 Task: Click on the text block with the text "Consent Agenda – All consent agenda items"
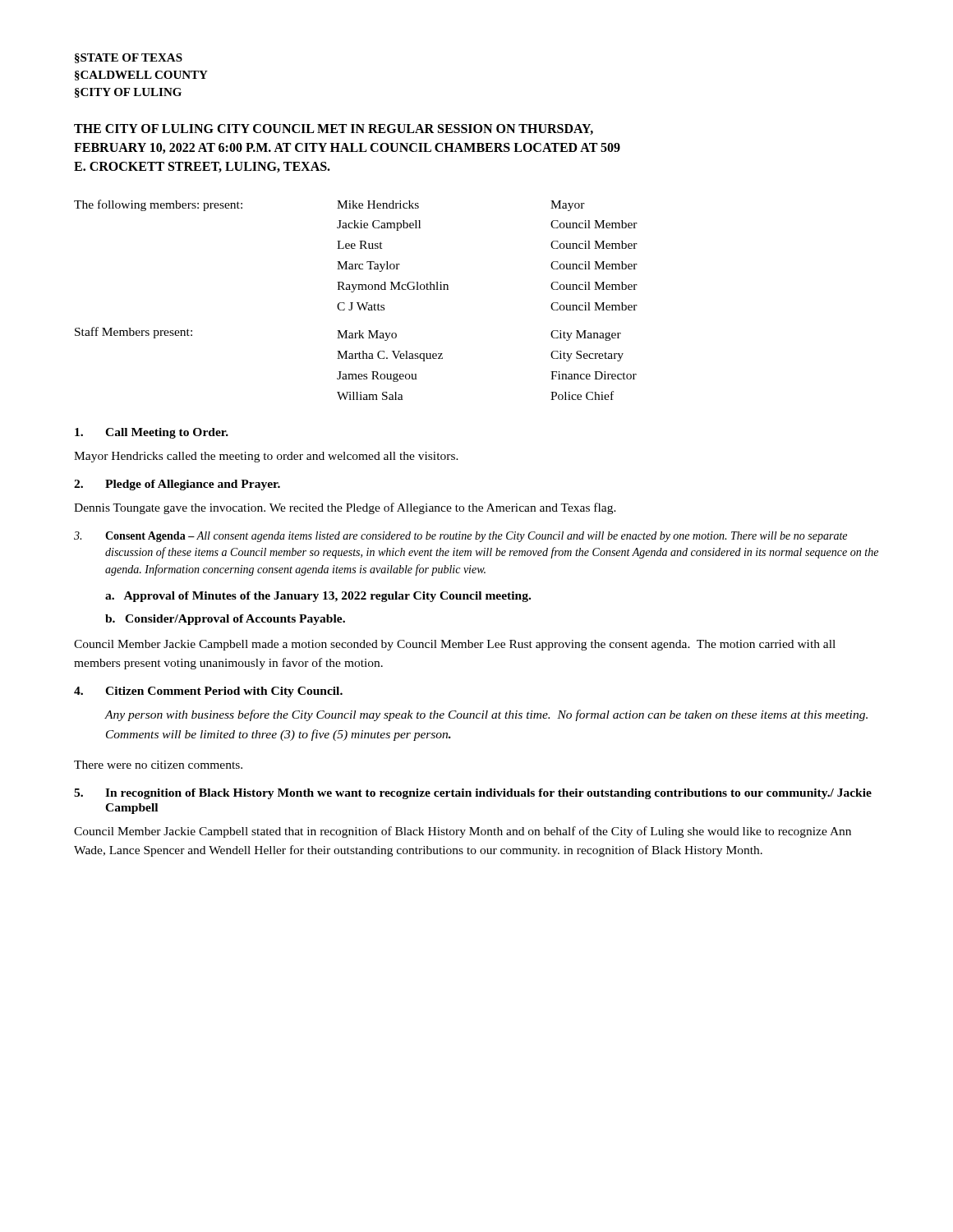pos(476,553)
